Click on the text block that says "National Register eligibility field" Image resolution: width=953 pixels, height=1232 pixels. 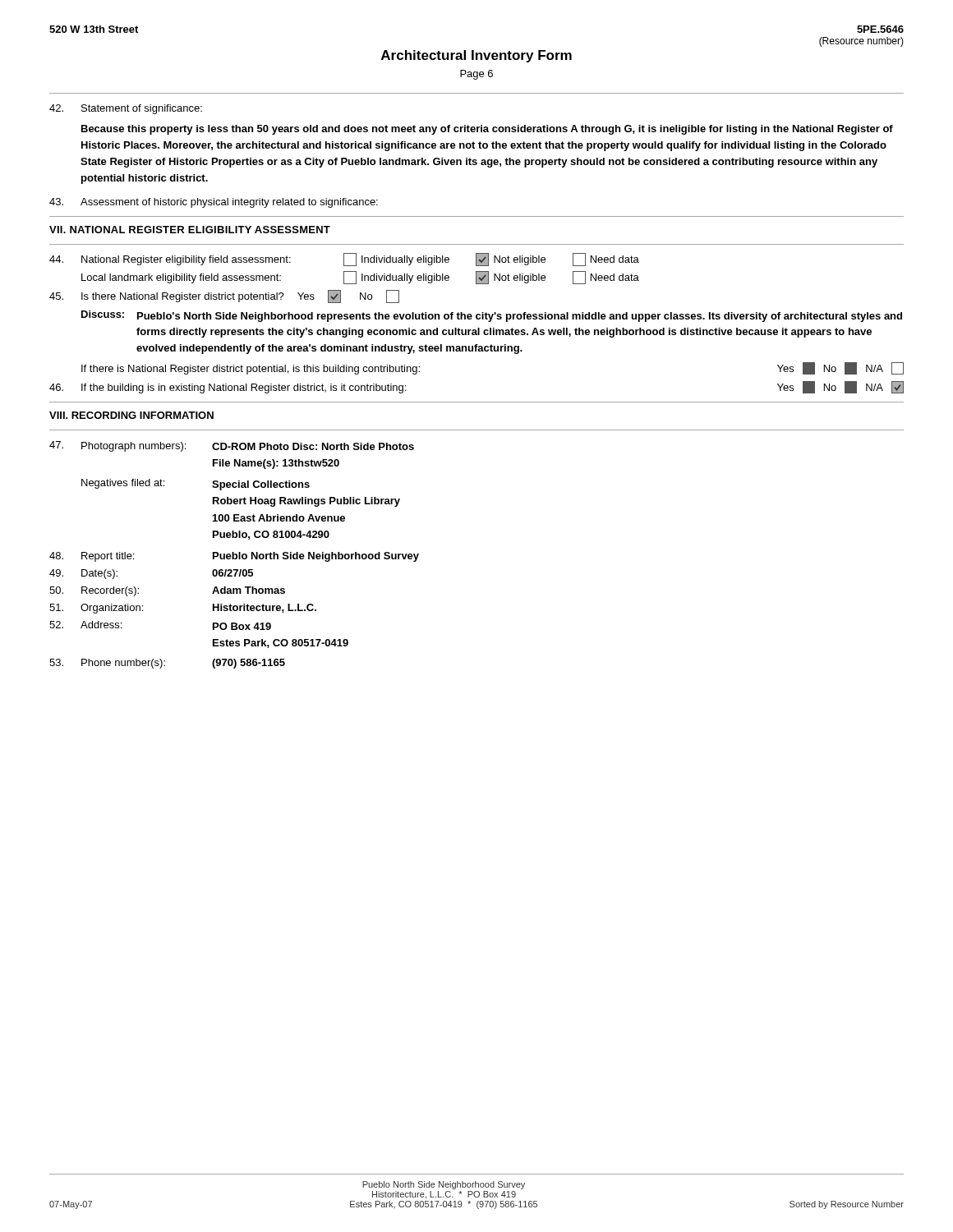pos(476,268)
